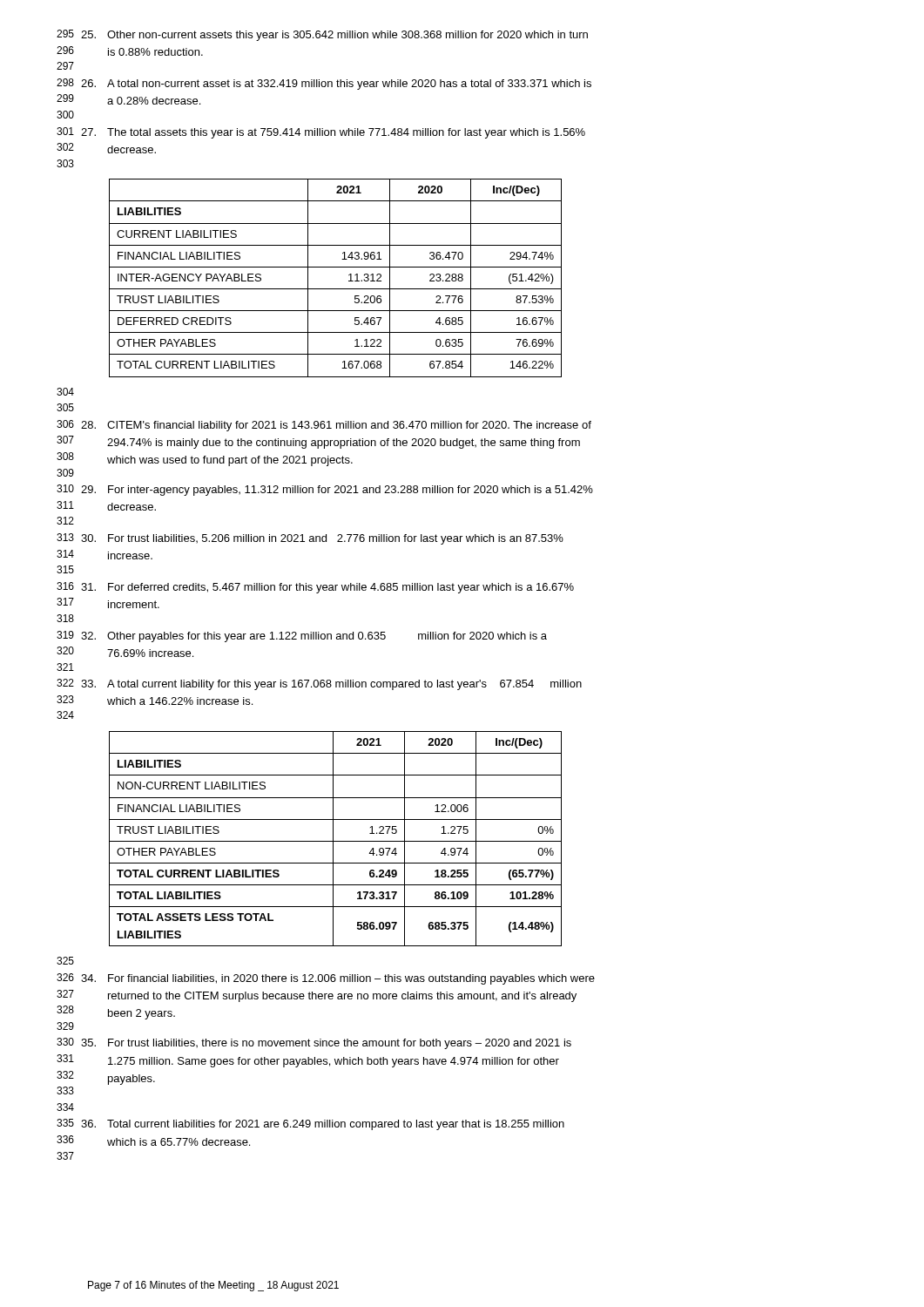924x1307 pixels.
Task: Locate the block of text that opens with "25. Other non-current assets this year"
Action: 489,46
